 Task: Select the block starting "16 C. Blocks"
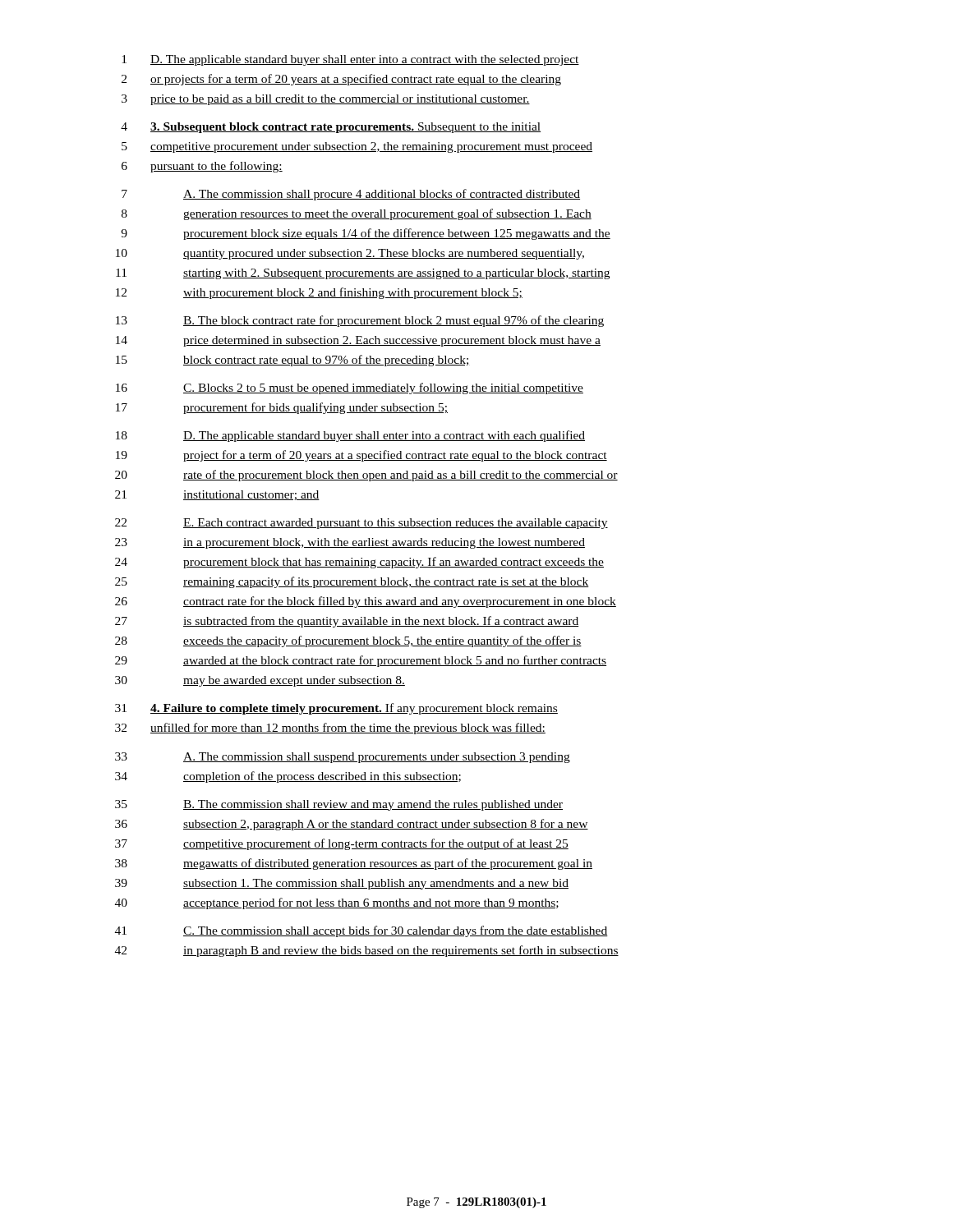click(x=485, y=398)
